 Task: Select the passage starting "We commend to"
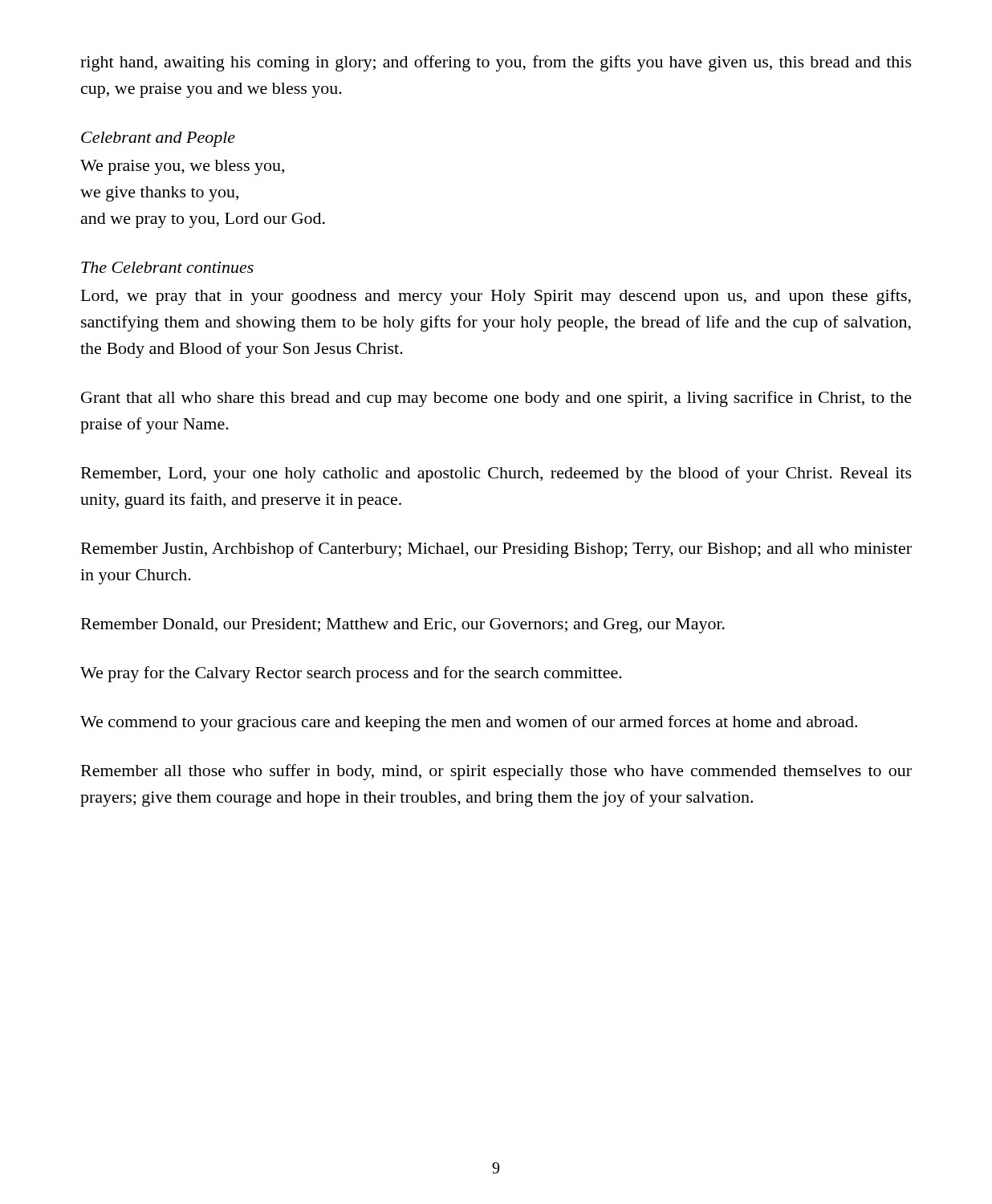pos(469,721)
